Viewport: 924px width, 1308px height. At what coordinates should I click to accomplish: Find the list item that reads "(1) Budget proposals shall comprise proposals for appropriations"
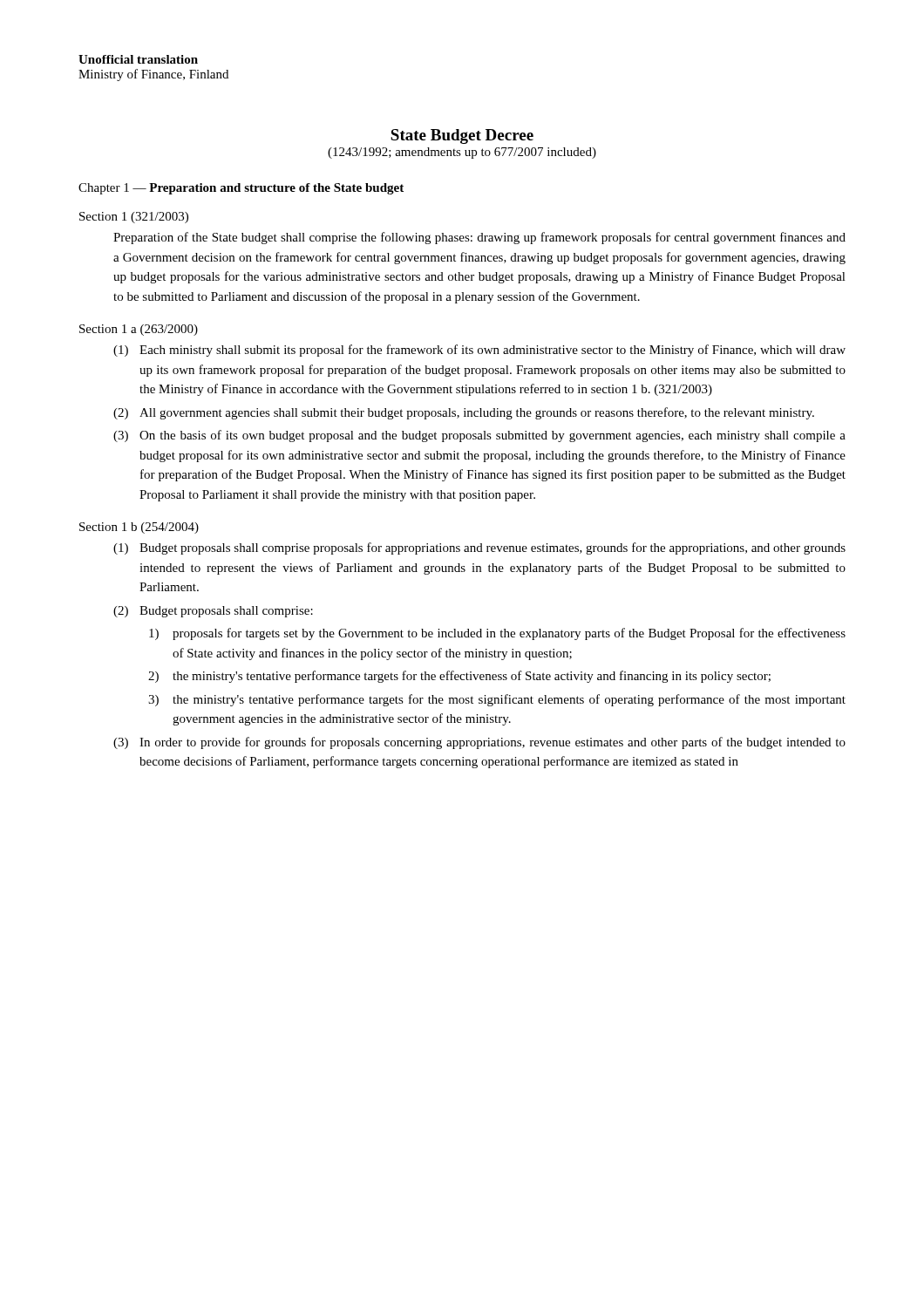click(479, 567)
